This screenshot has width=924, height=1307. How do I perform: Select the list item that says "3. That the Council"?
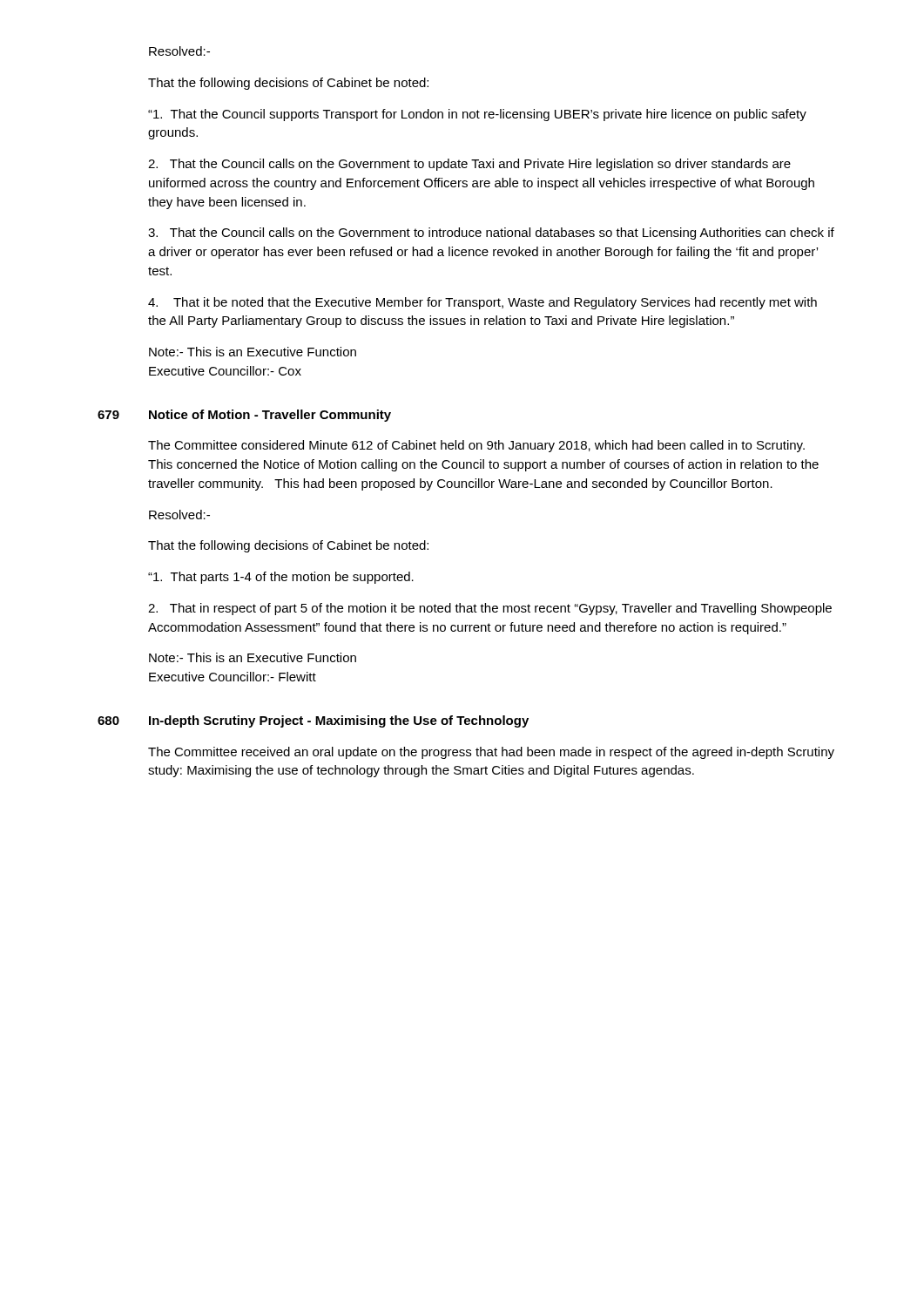[x=491, y=251]
